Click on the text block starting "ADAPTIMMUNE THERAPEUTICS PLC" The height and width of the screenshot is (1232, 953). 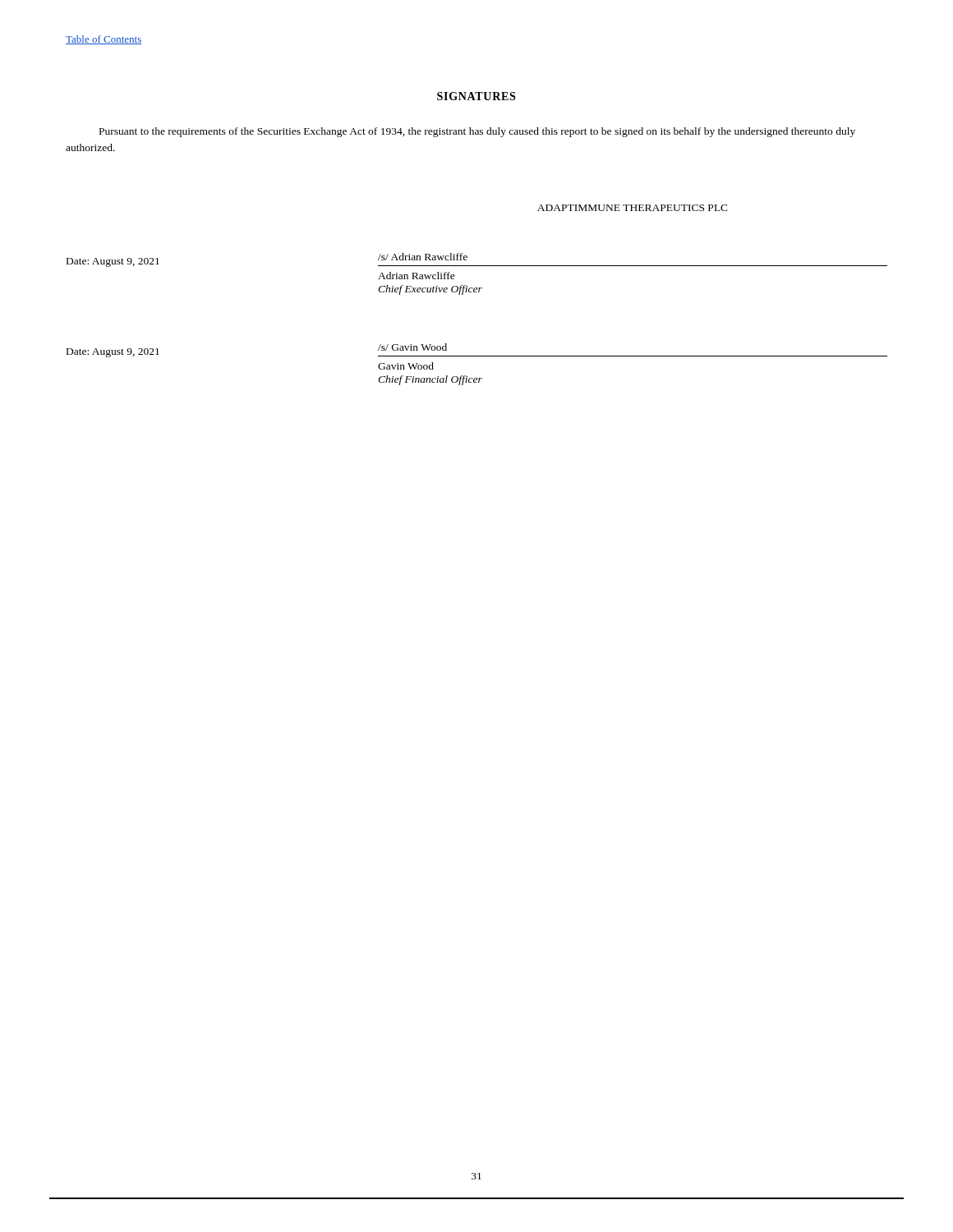tap(633, 207)
